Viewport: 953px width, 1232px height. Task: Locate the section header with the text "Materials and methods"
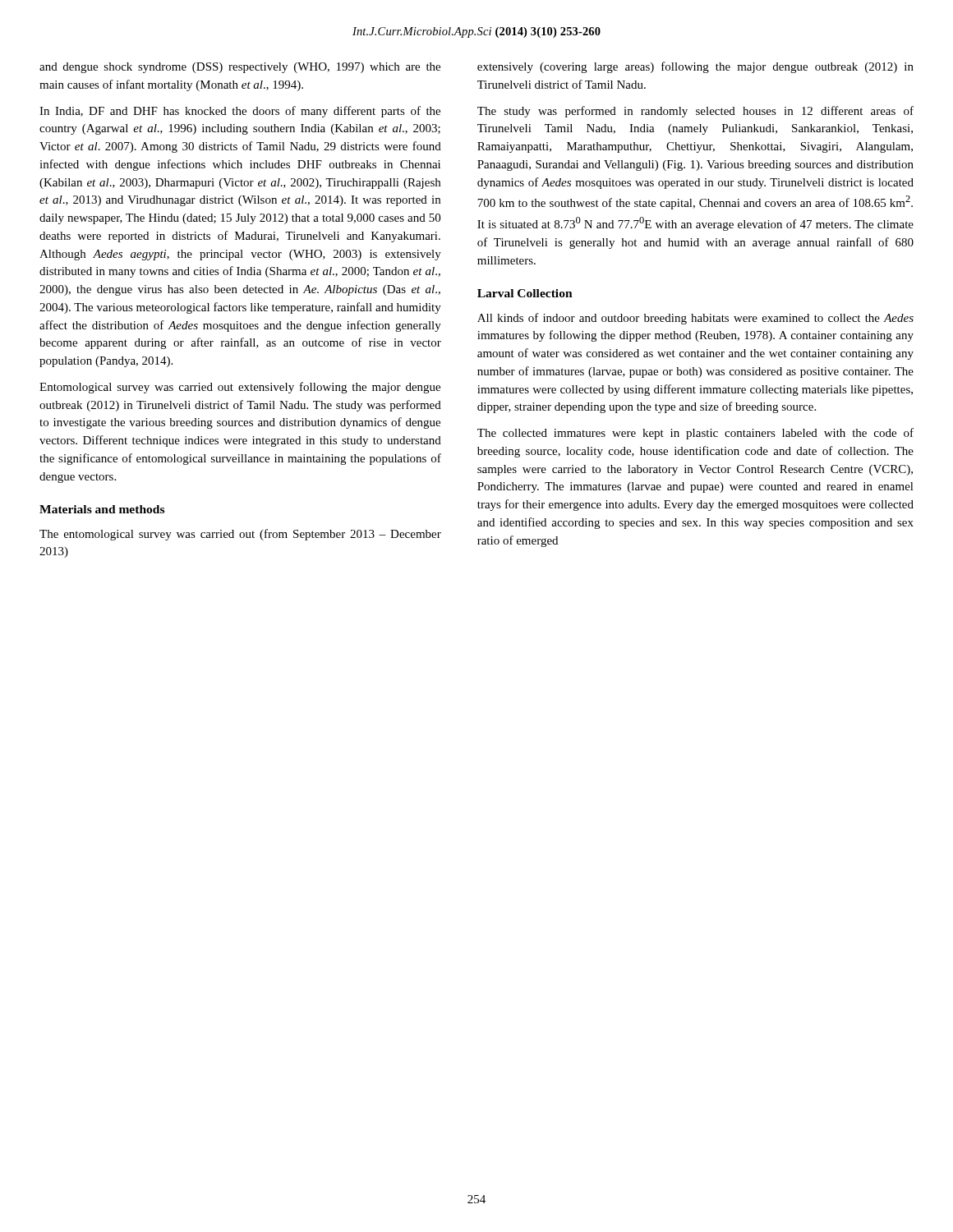pyautogui.click(x=102, y=509)
